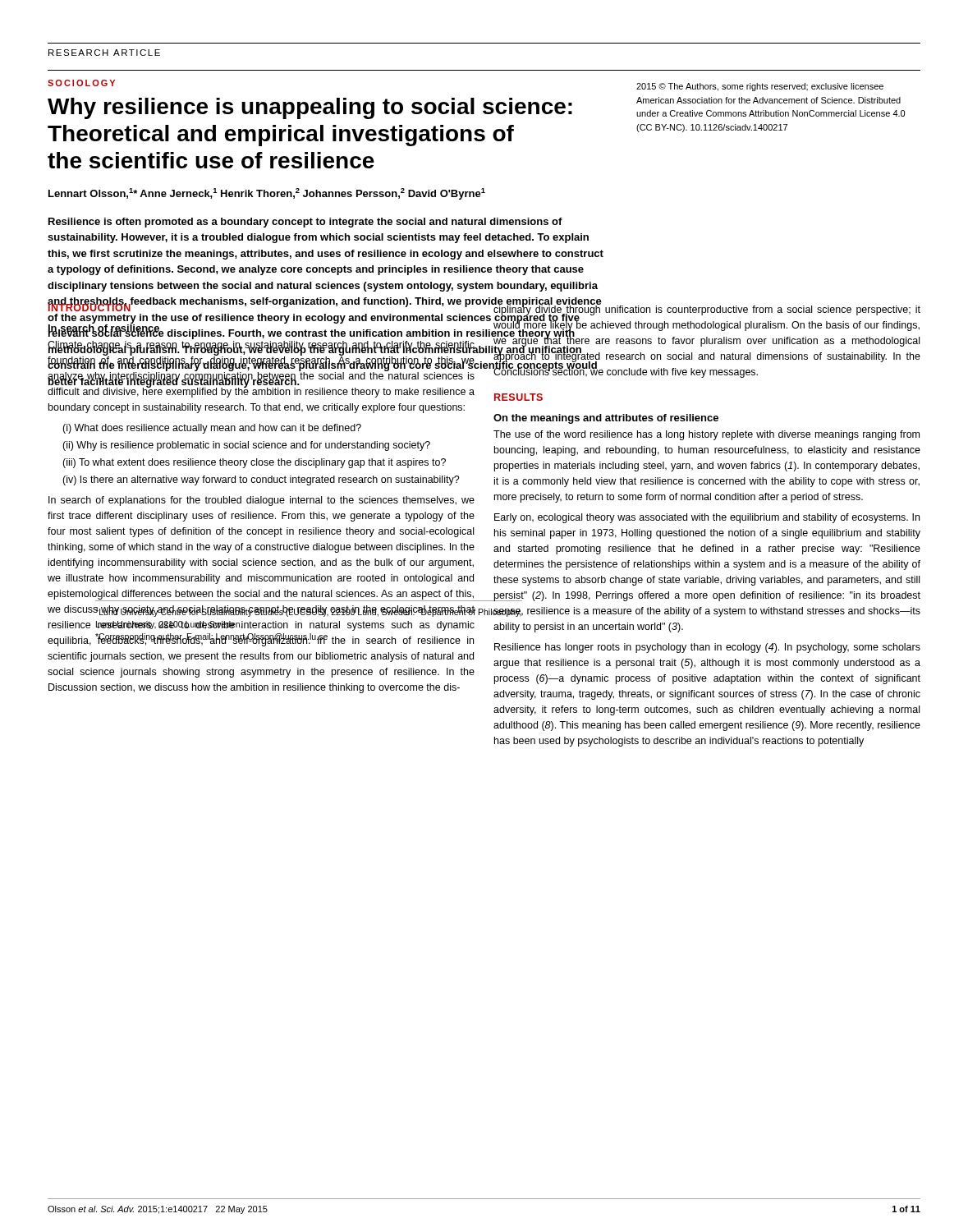Point to the text block starting "In search of explanations for the troubled"
The image size is (968, 1232).
click(x=261, y=594)
